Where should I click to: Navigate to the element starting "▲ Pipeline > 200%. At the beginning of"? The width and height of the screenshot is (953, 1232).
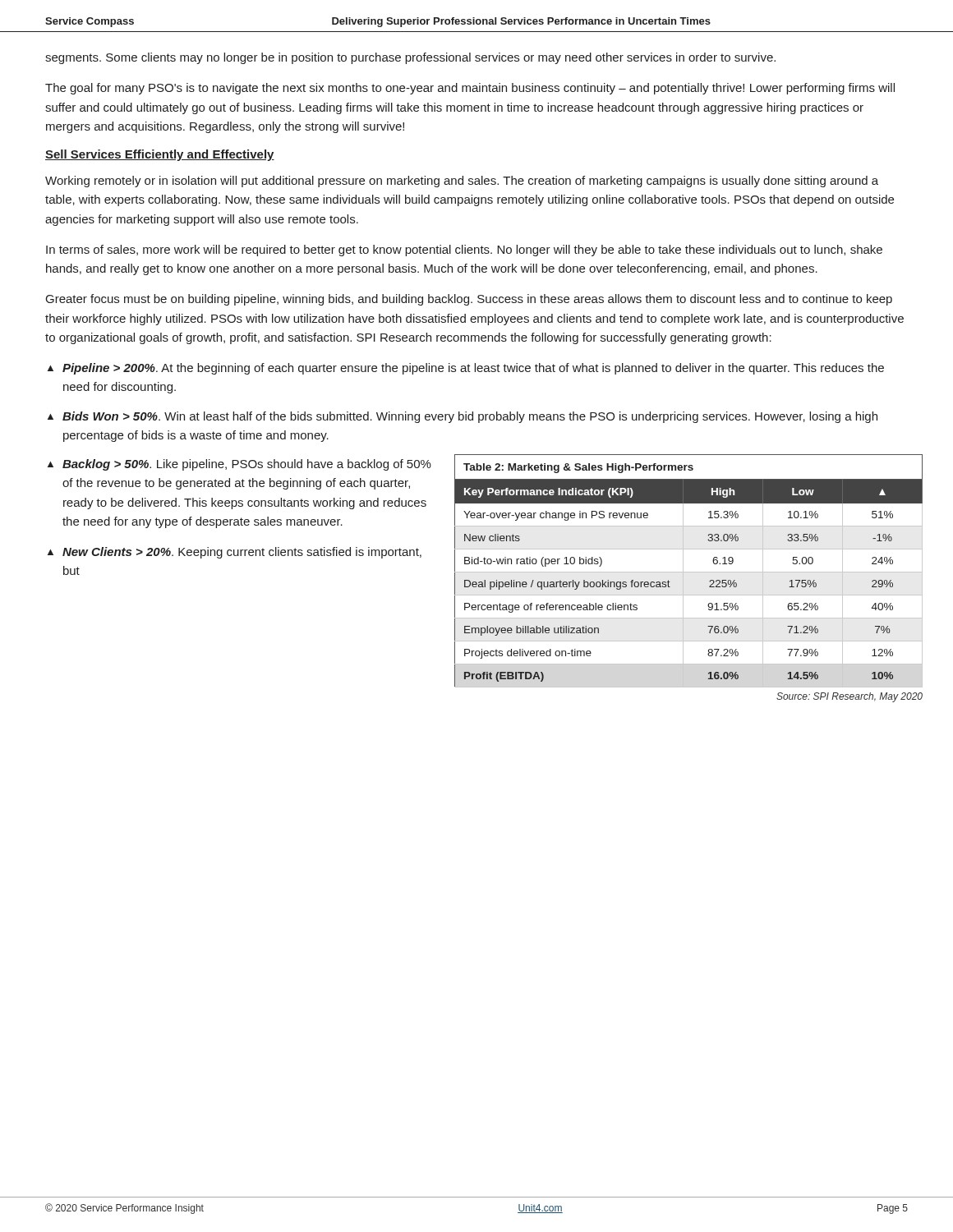pos(476,377)
